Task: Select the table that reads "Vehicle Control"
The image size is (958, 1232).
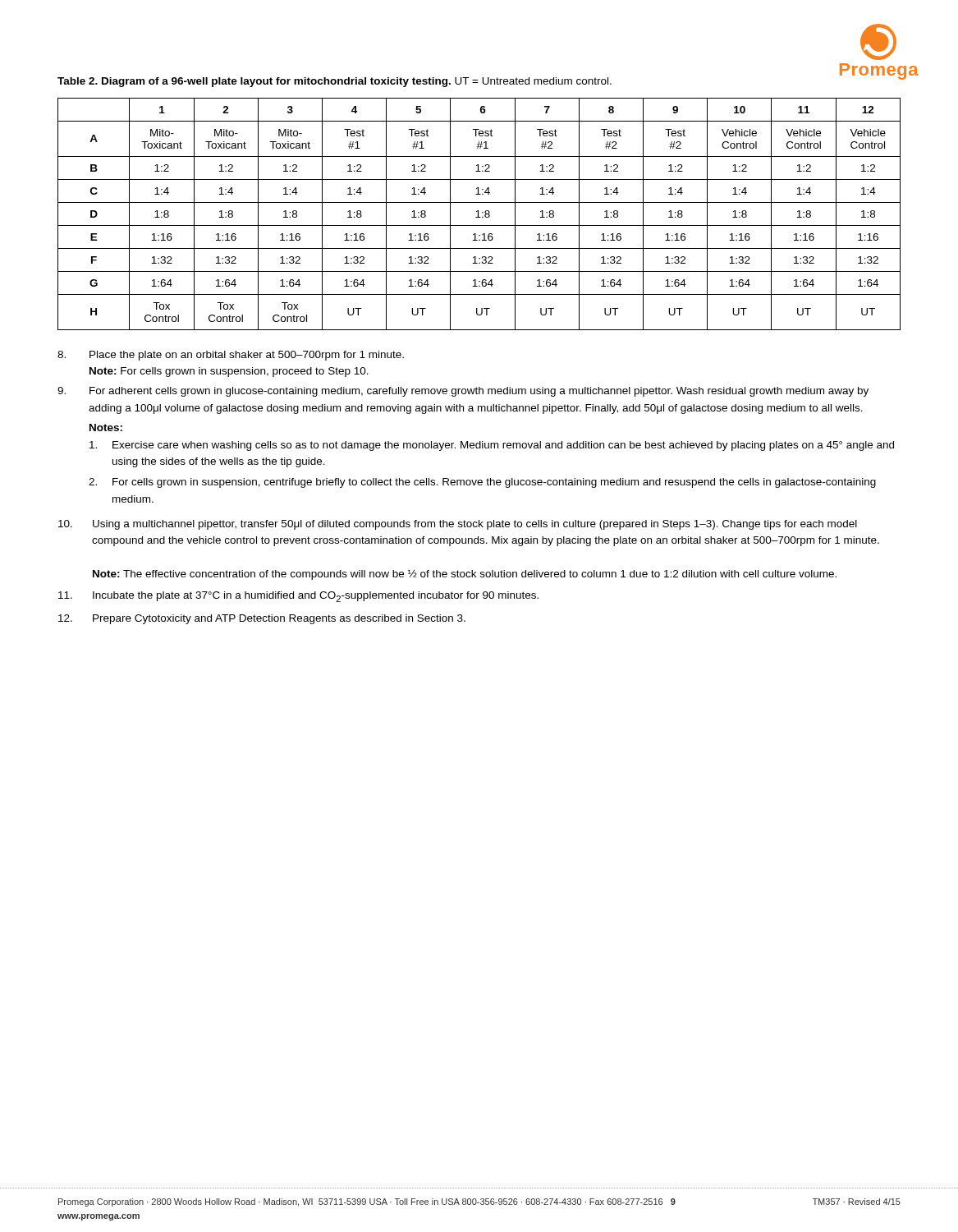Action: (479, 214)
